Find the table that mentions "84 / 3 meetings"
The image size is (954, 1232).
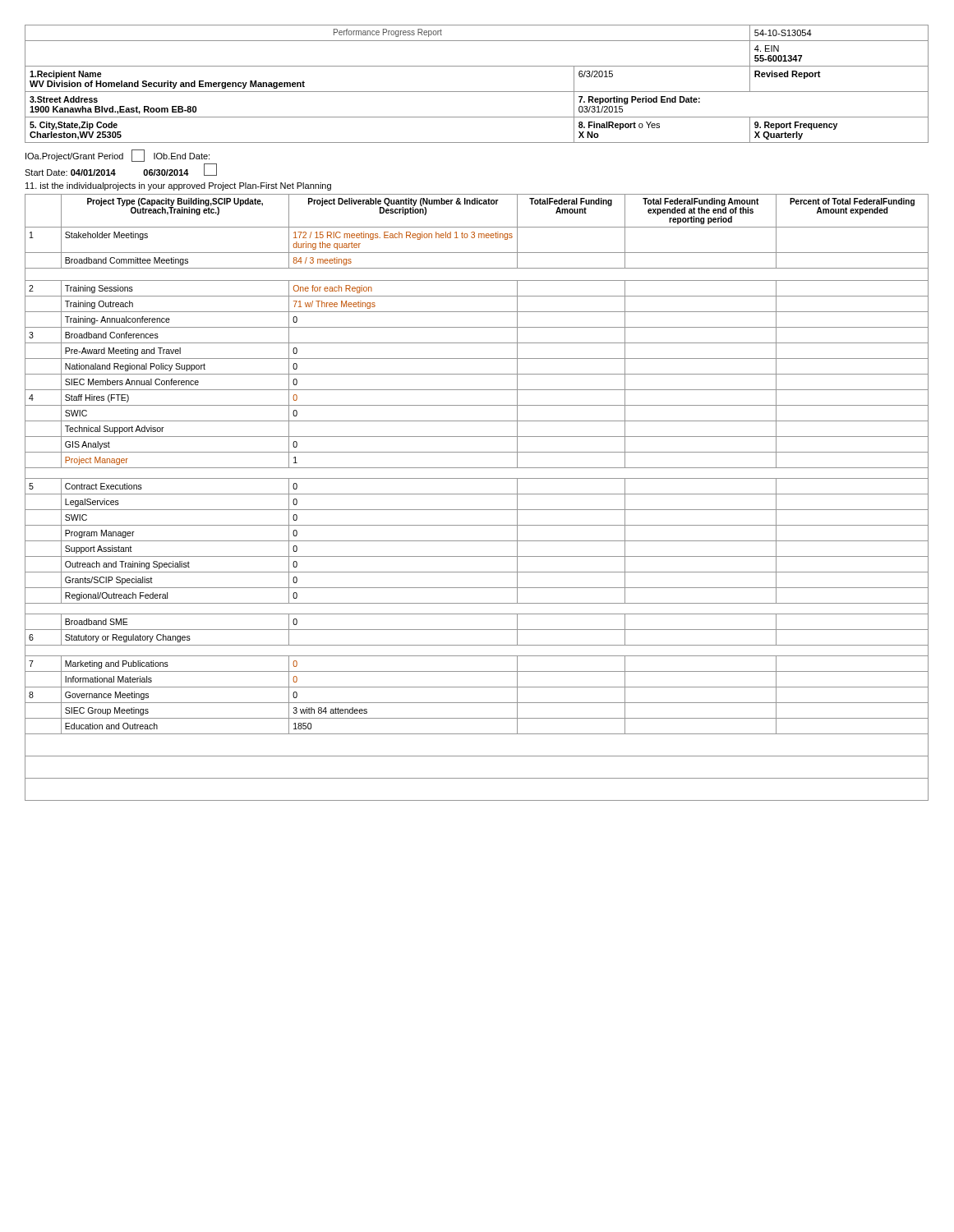[477, 497]
